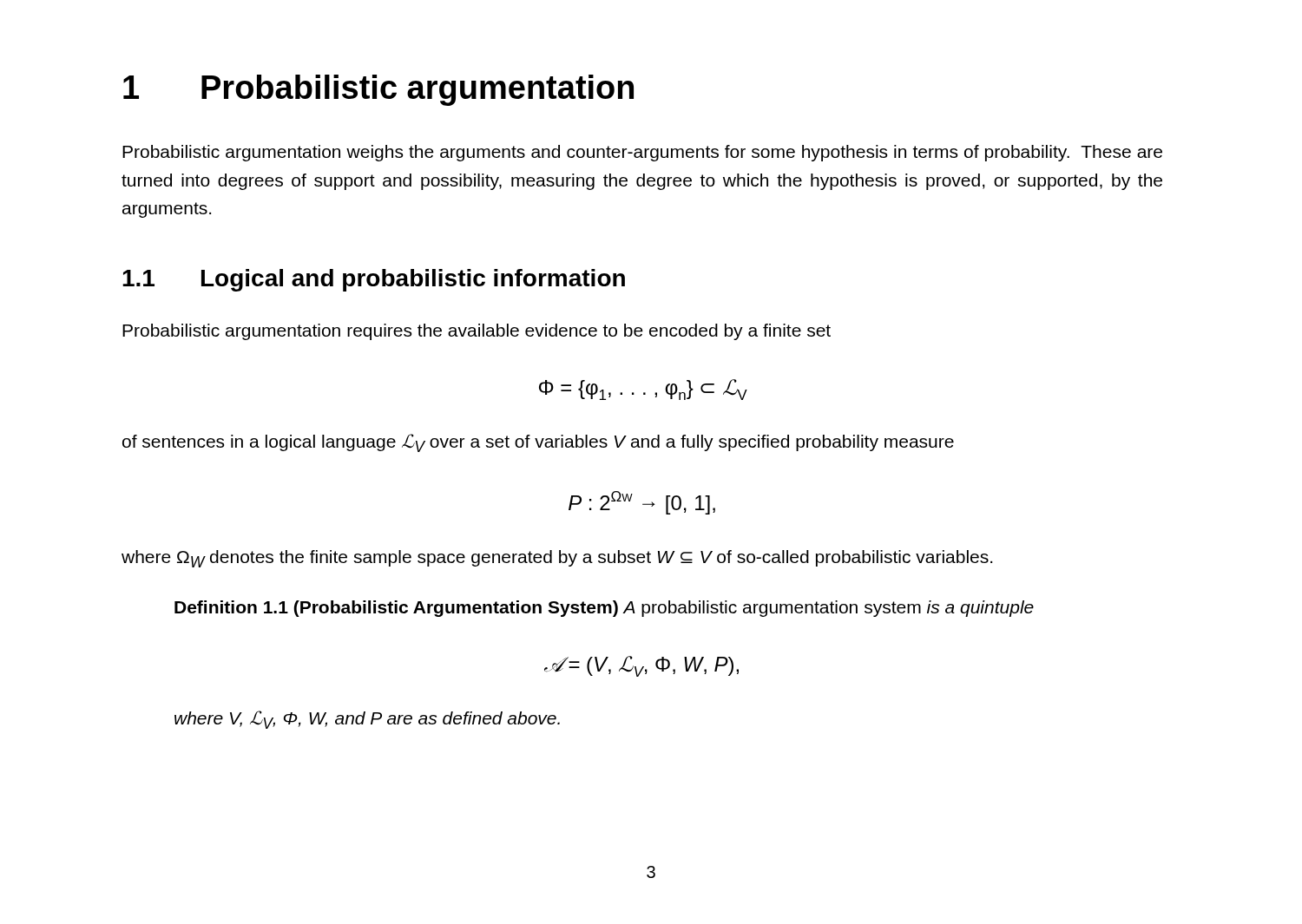The image size is (1302, 924).
Task: Select the text block starting "𝒜 = (V, ℒV, Φ, W, P),"
Action: 642,663
